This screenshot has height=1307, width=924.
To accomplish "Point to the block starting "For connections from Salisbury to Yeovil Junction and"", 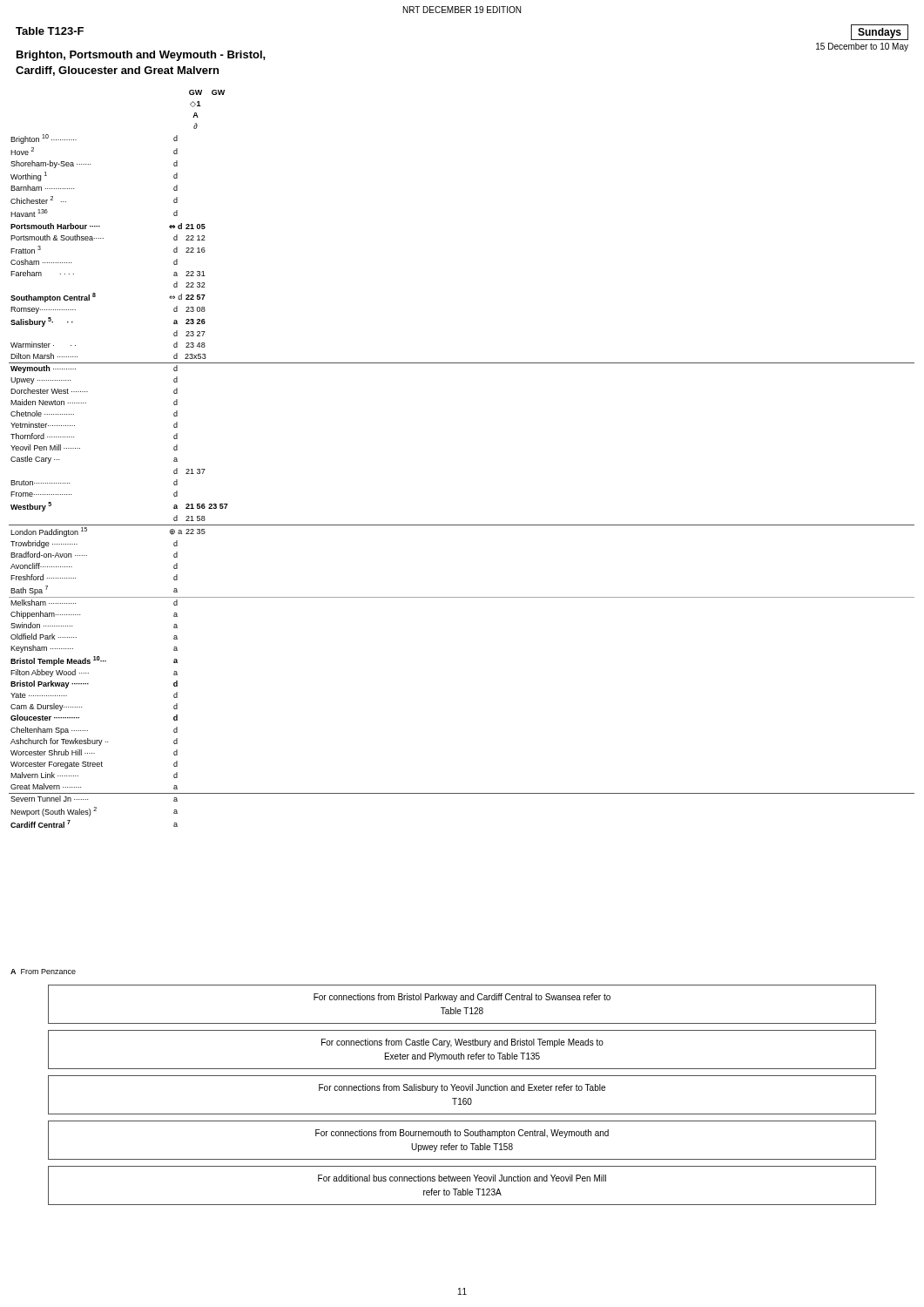I will pyautogui.click(x=462, y=1095).
